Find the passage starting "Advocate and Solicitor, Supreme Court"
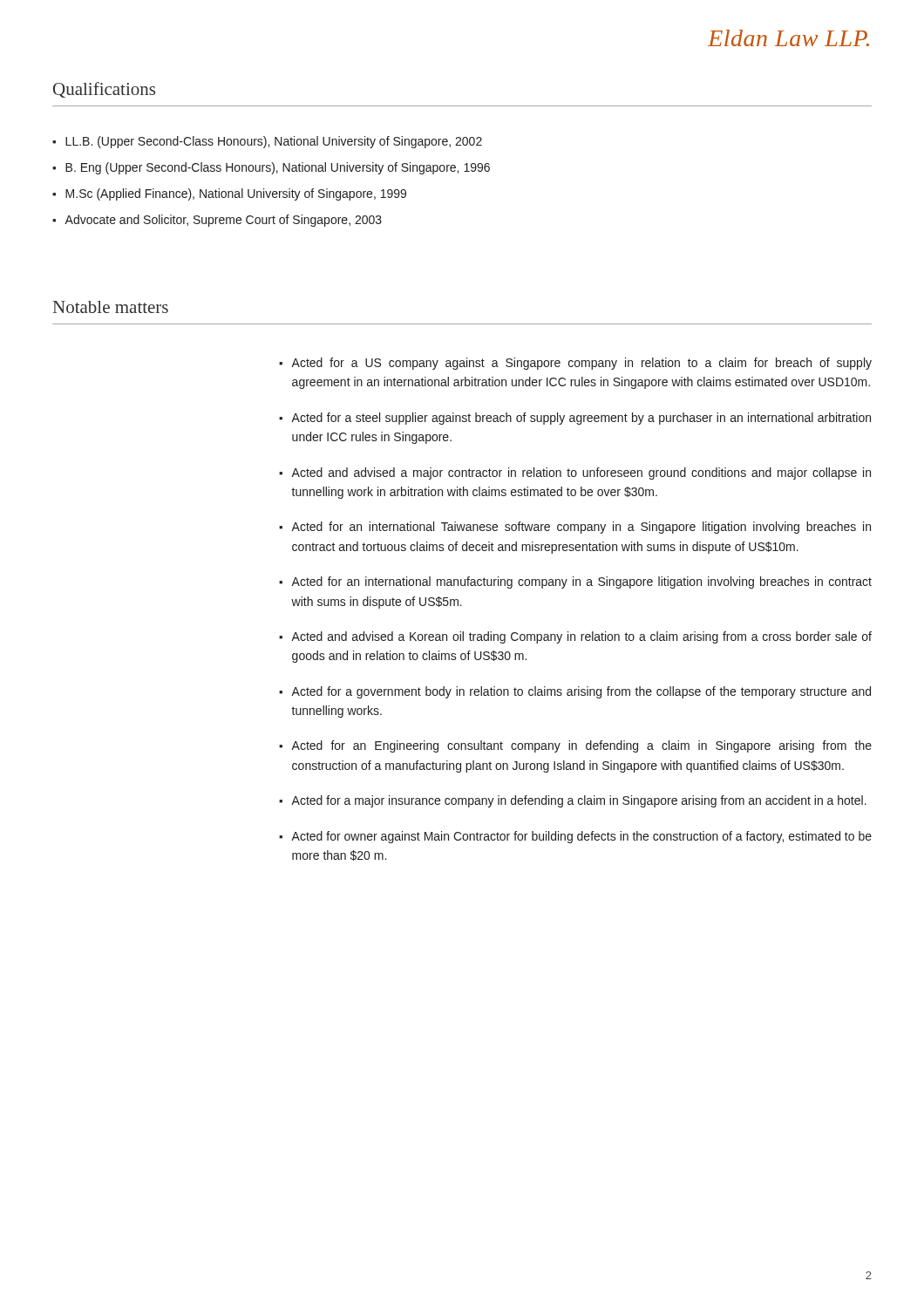The width and height of the screenshot is (924, 1308). (x=223, y=220)
